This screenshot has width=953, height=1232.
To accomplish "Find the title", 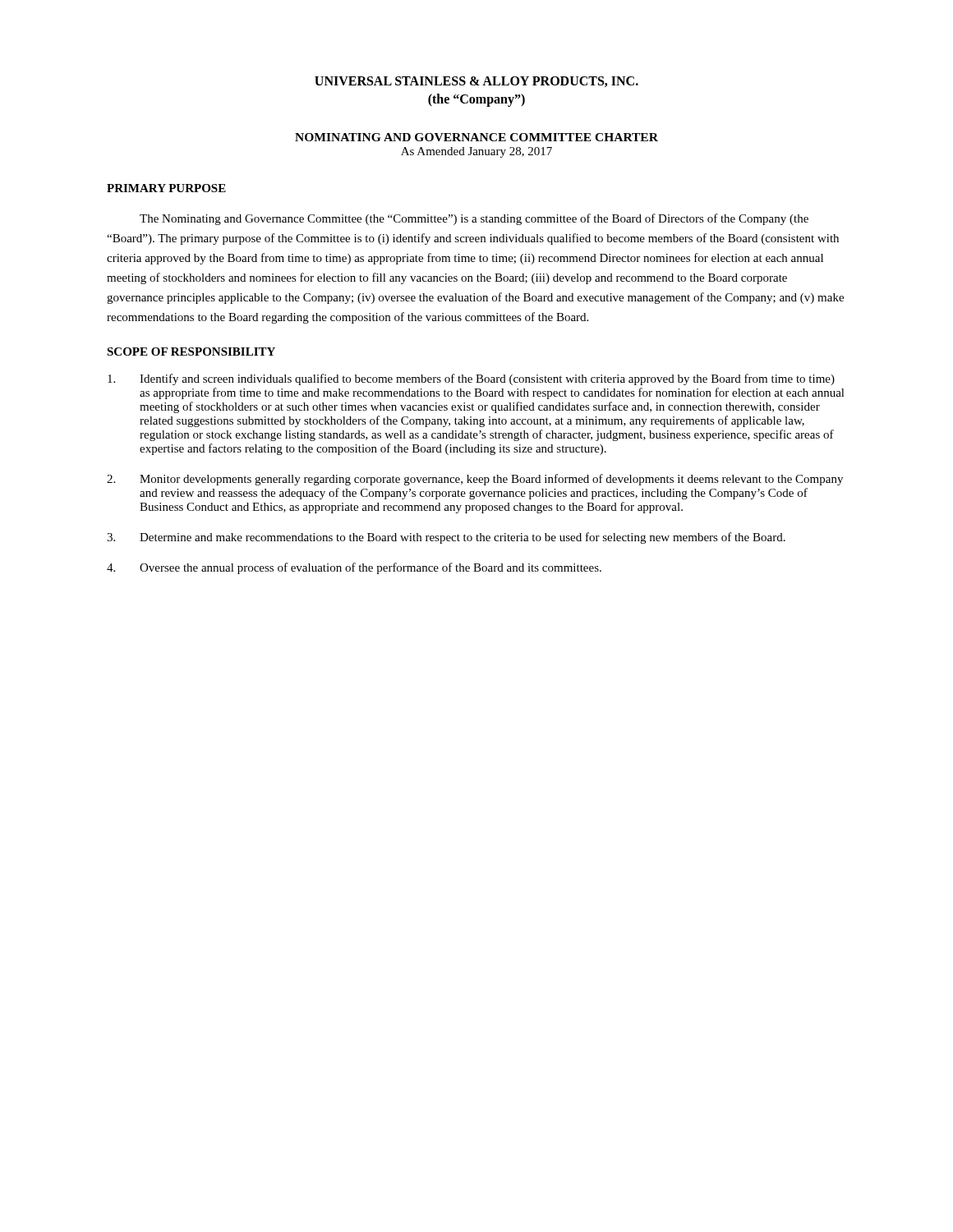I will 476,90.
